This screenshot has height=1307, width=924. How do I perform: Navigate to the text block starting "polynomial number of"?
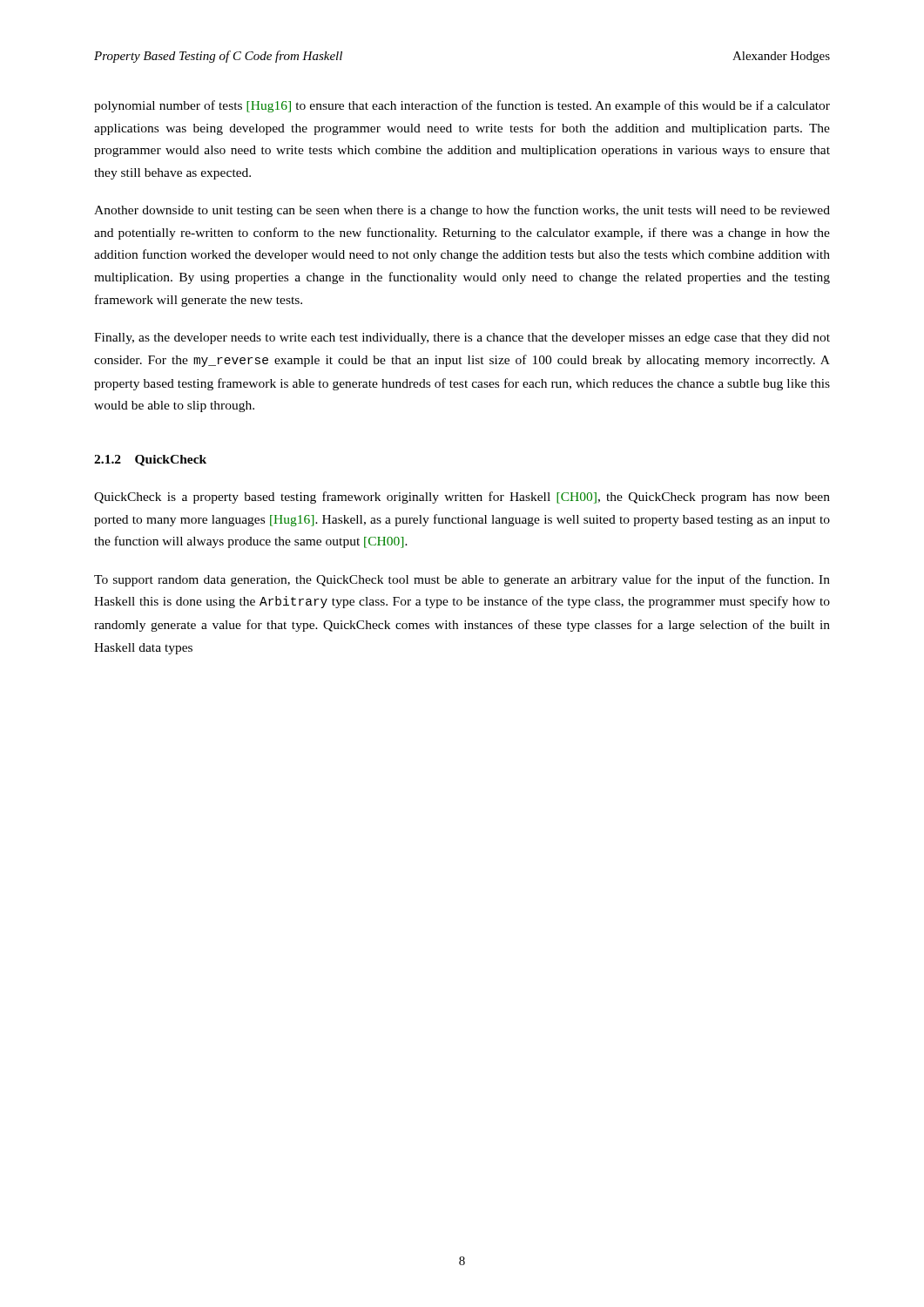(462, 139)
